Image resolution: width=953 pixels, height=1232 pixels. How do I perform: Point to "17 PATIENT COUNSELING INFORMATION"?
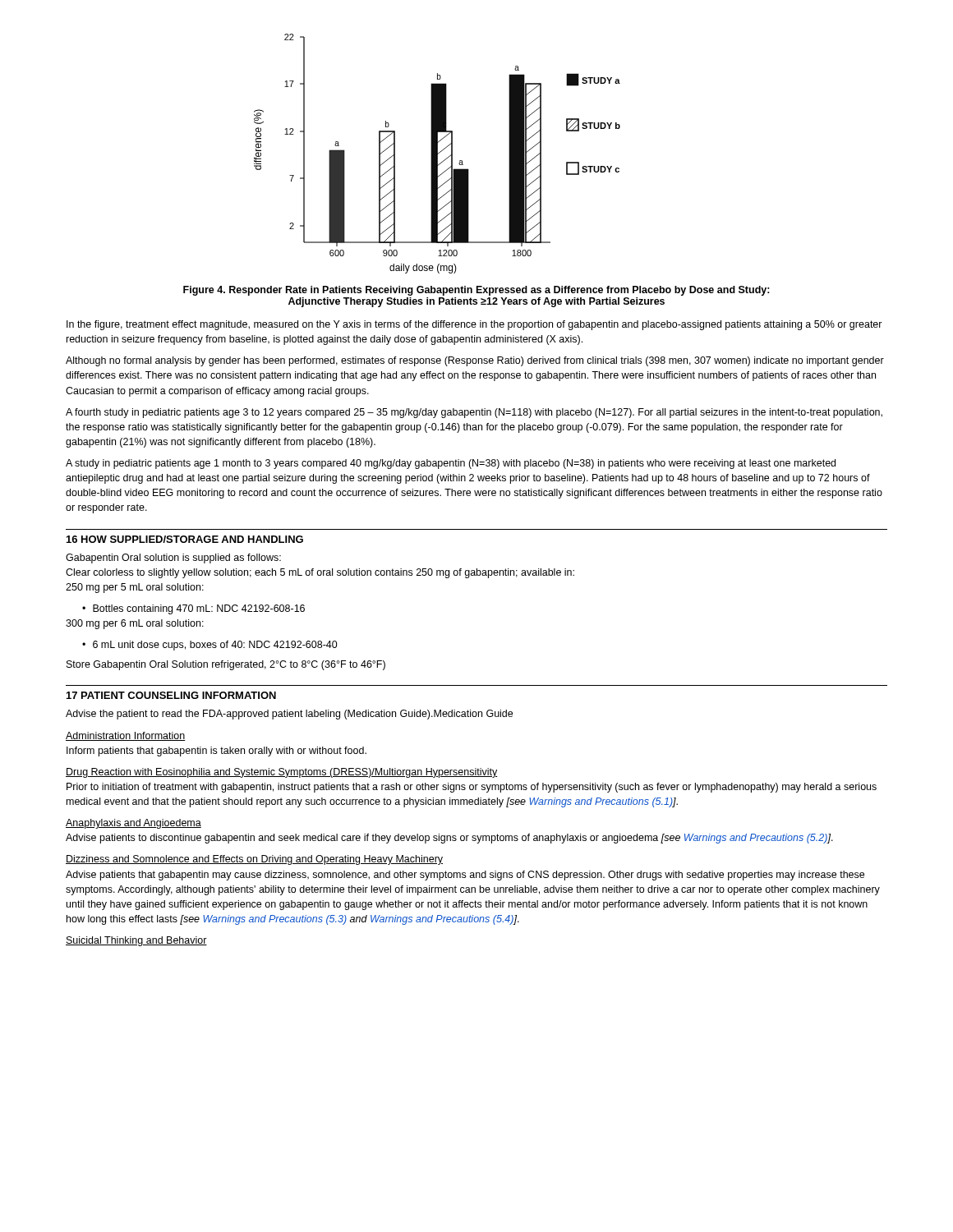point(171,696)
